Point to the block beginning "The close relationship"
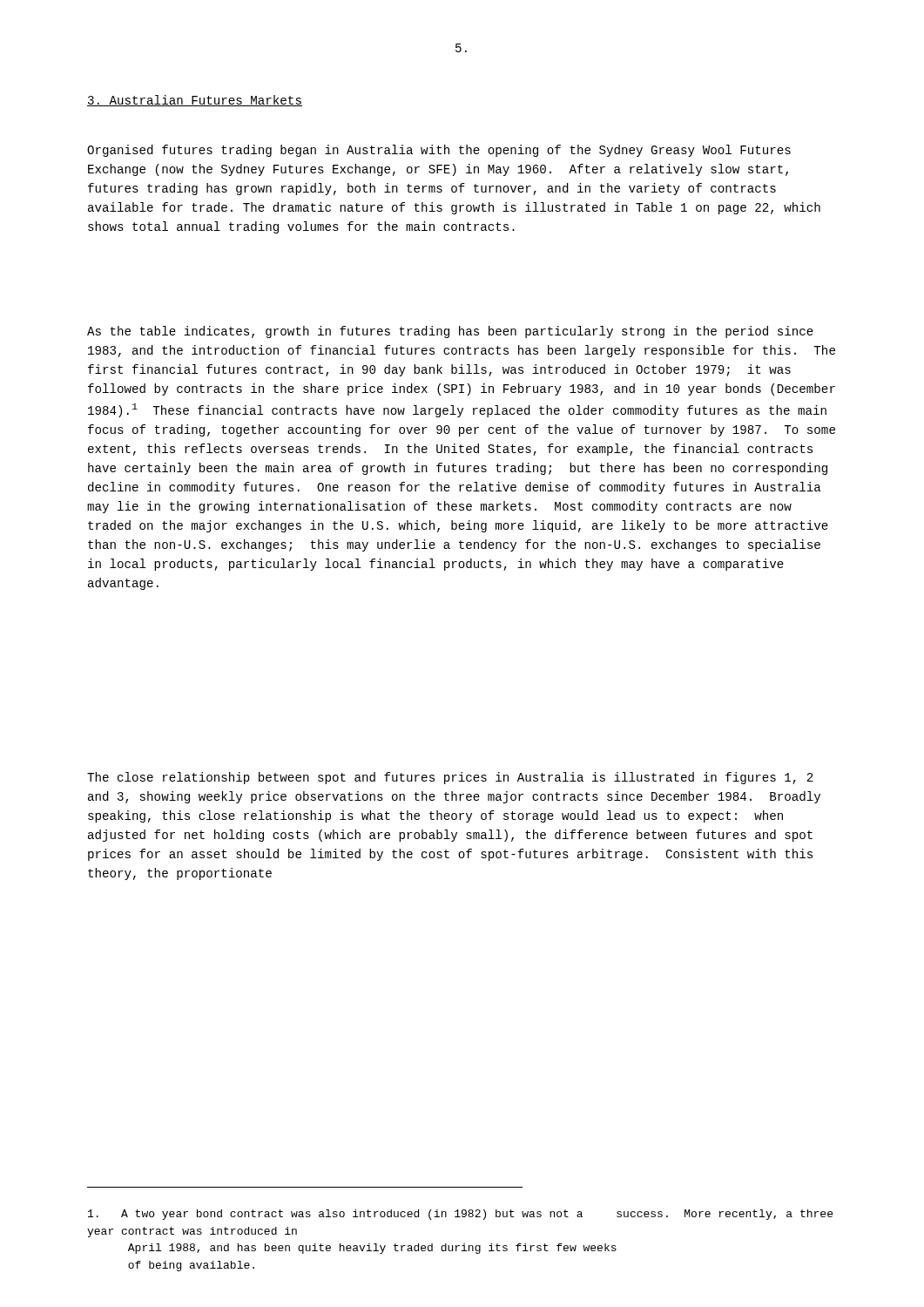Image resolution: width=924 pixels, height=1307 pixels. click(454, 826)
